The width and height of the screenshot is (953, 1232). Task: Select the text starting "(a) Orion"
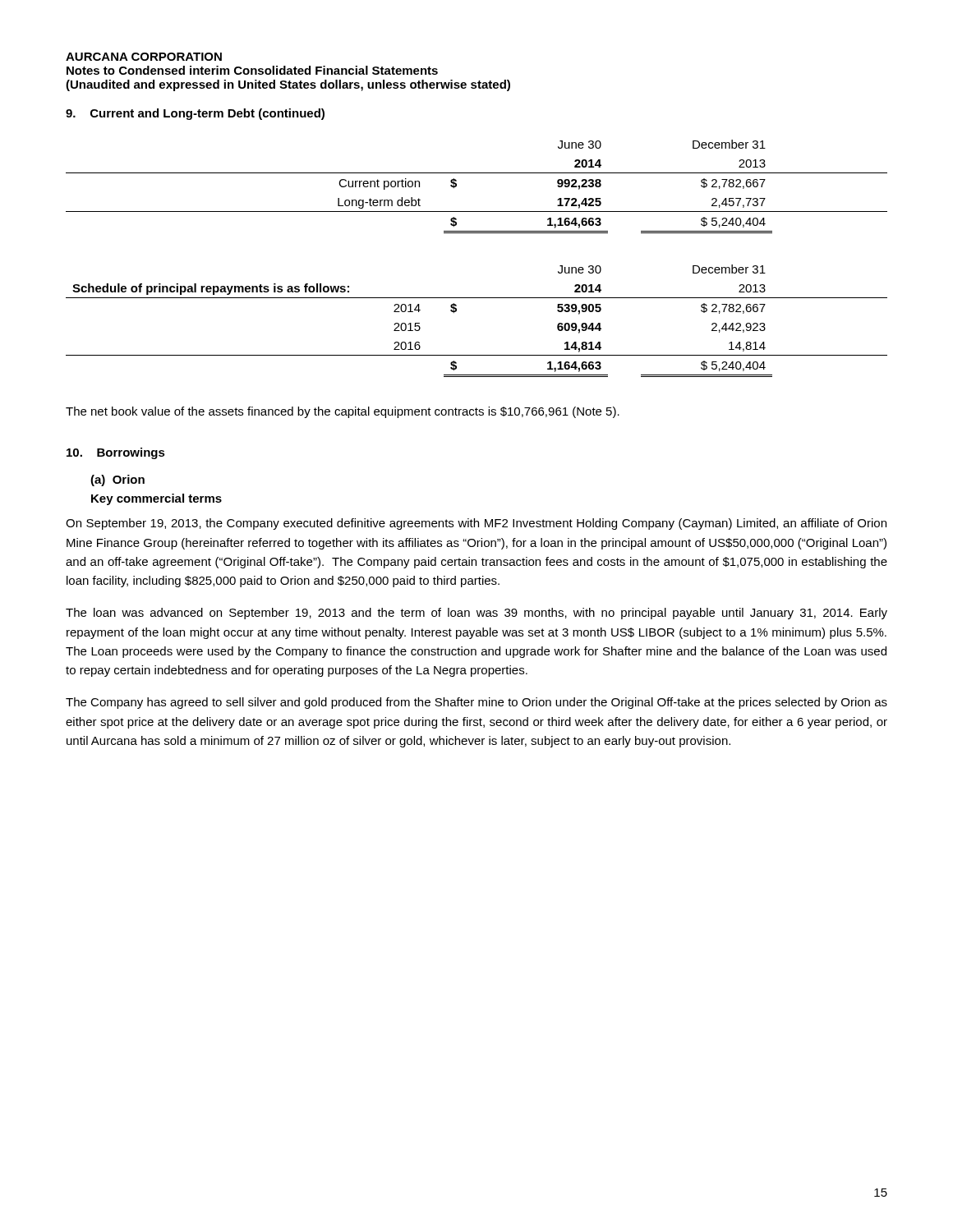point(118,479)
